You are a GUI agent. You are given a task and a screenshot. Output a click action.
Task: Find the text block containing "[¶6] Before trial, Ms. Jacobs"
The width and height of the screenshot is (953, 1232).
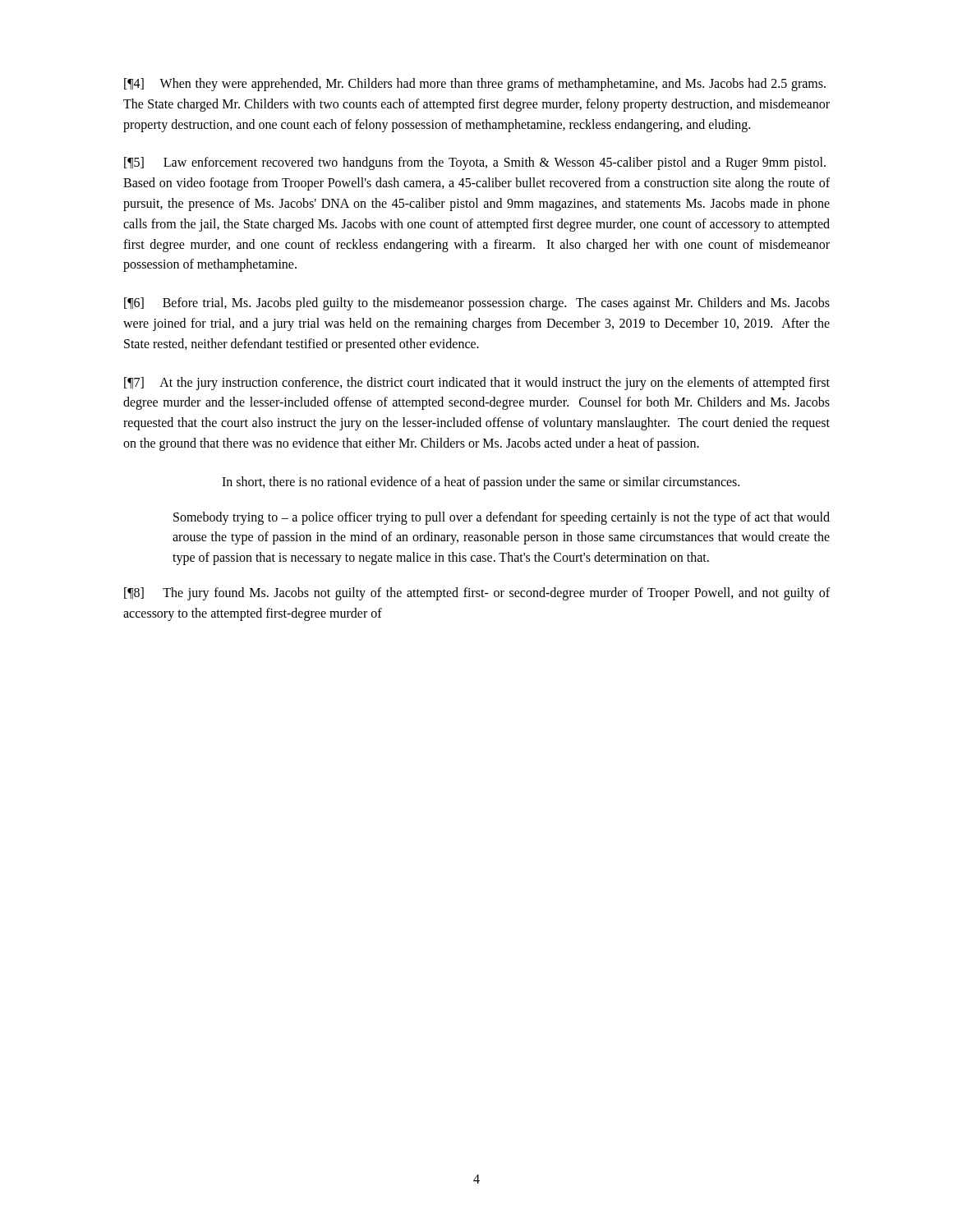[x=476, y=323]
